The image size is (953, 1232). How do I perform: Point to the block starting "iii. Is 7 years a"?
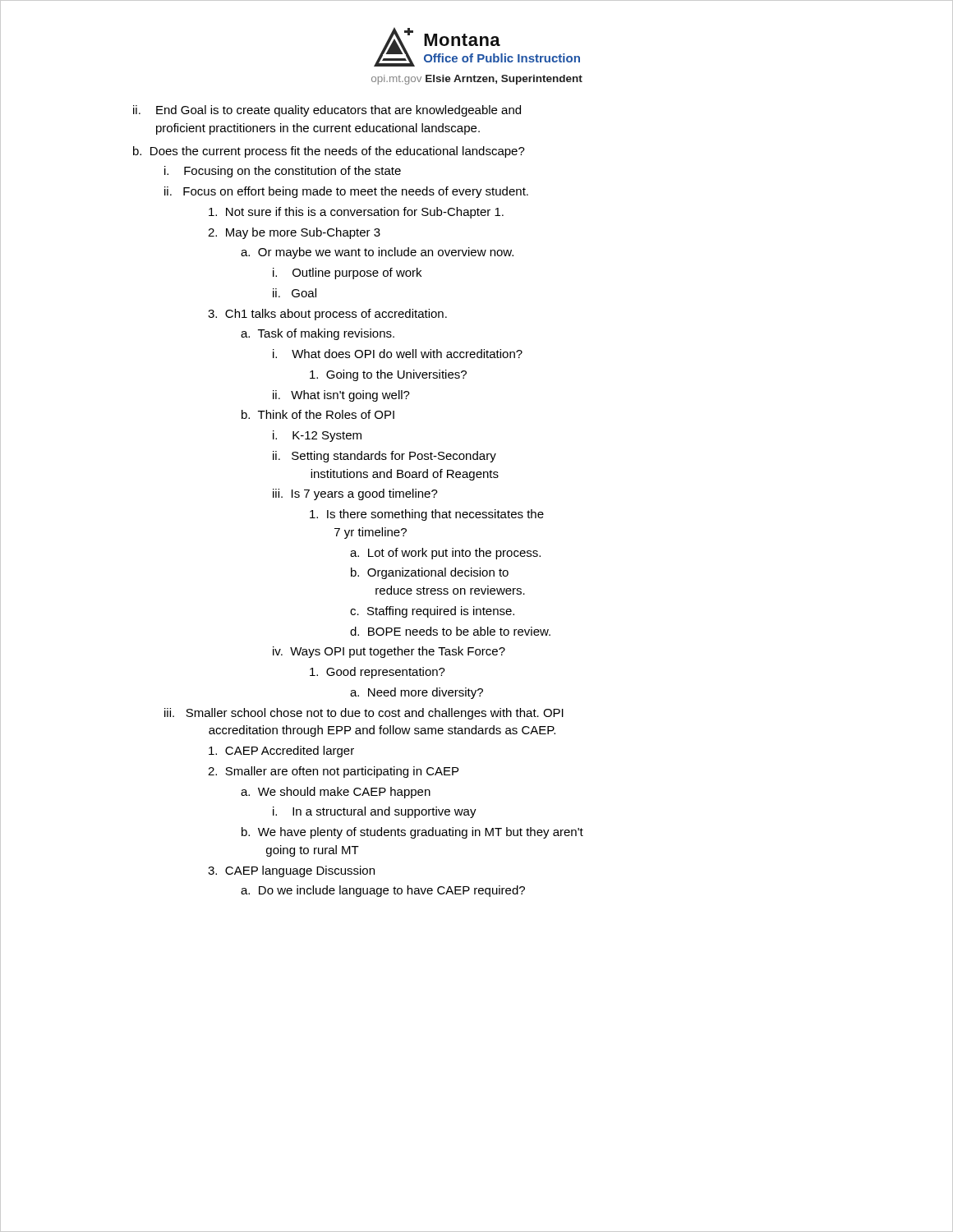coord(355,493)
